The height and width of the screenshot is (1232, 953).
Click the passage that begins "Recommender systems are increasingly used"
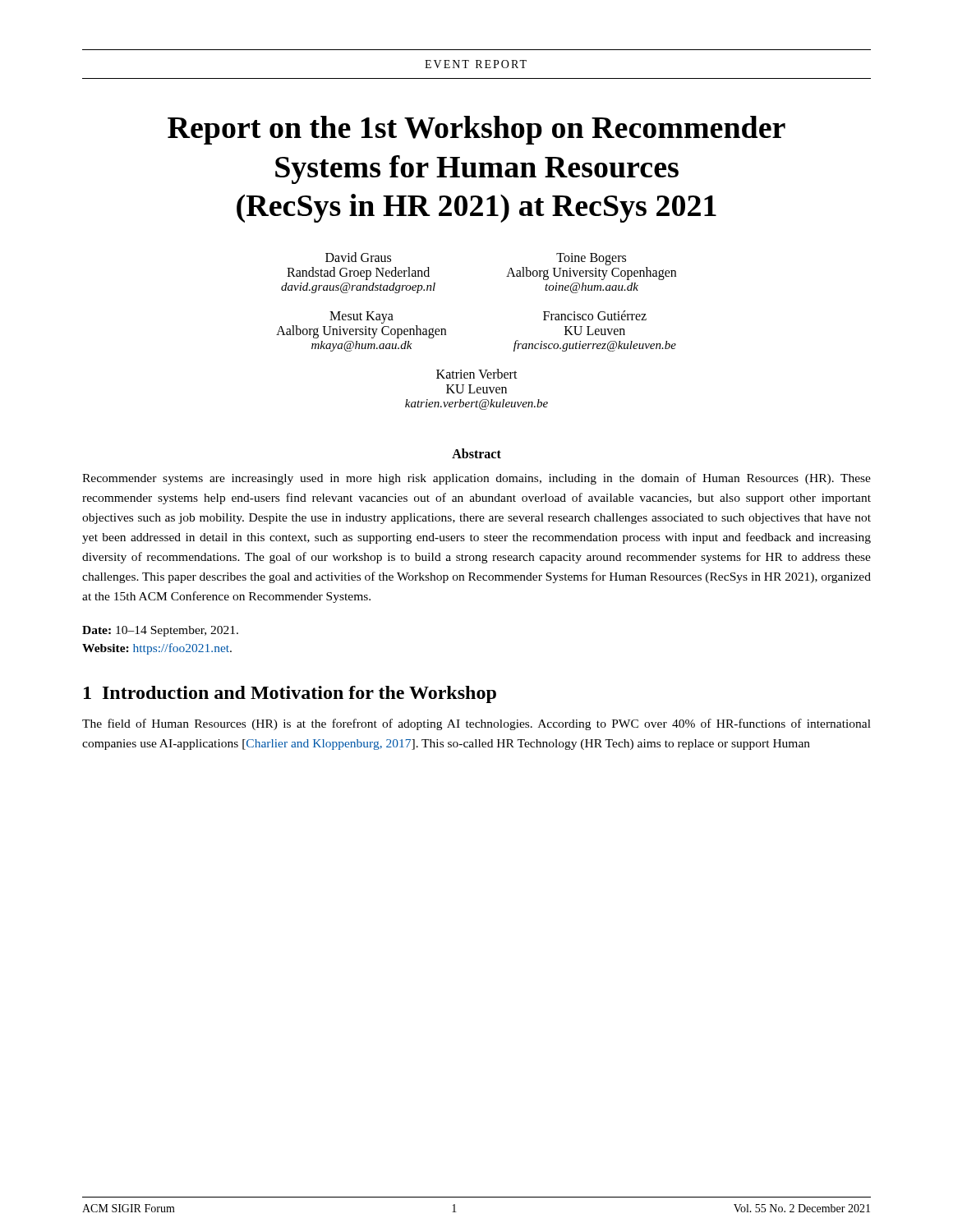[x=476, y=536]
